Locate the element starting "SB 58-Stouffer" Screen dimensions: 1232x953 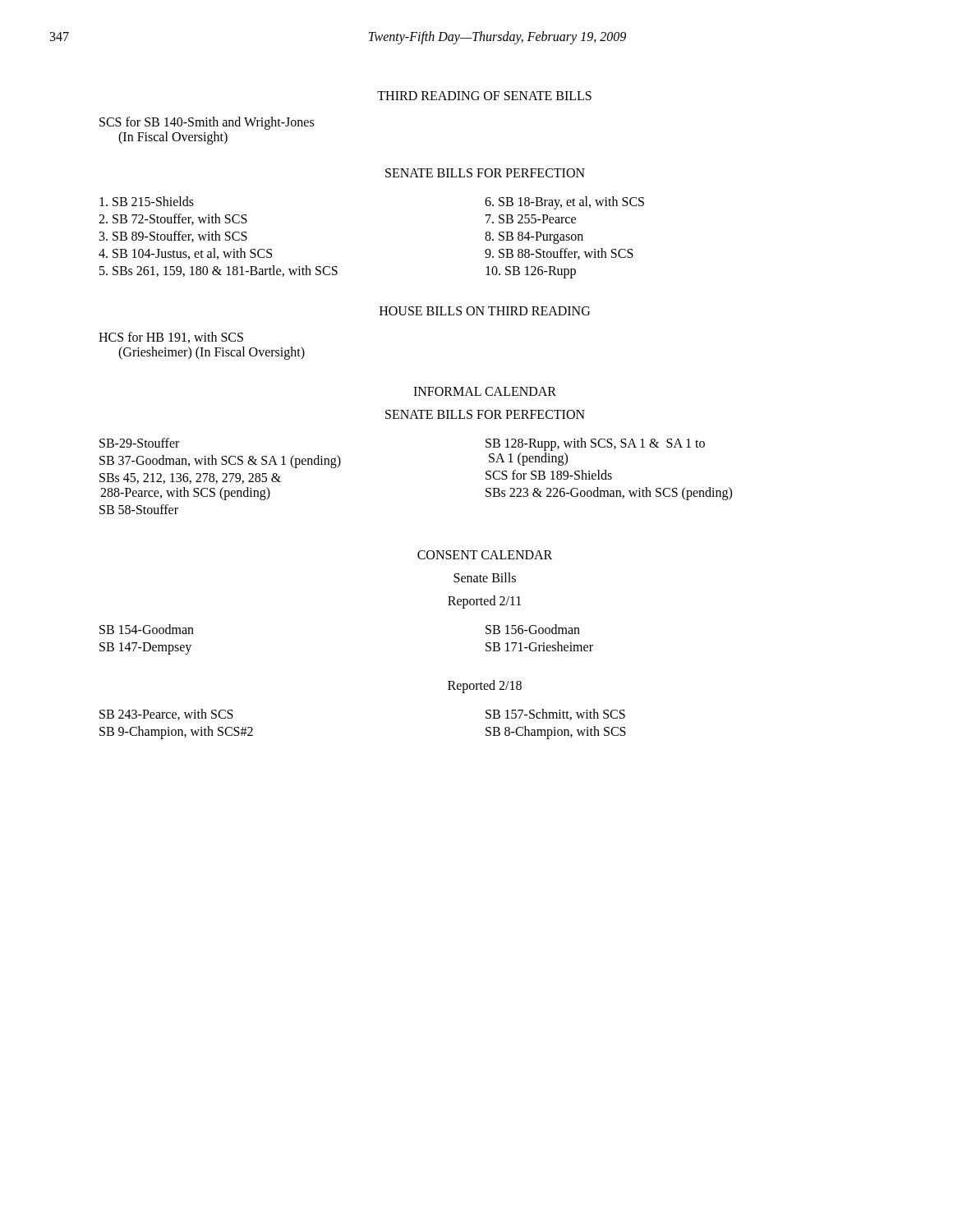[x=138, y=510]
